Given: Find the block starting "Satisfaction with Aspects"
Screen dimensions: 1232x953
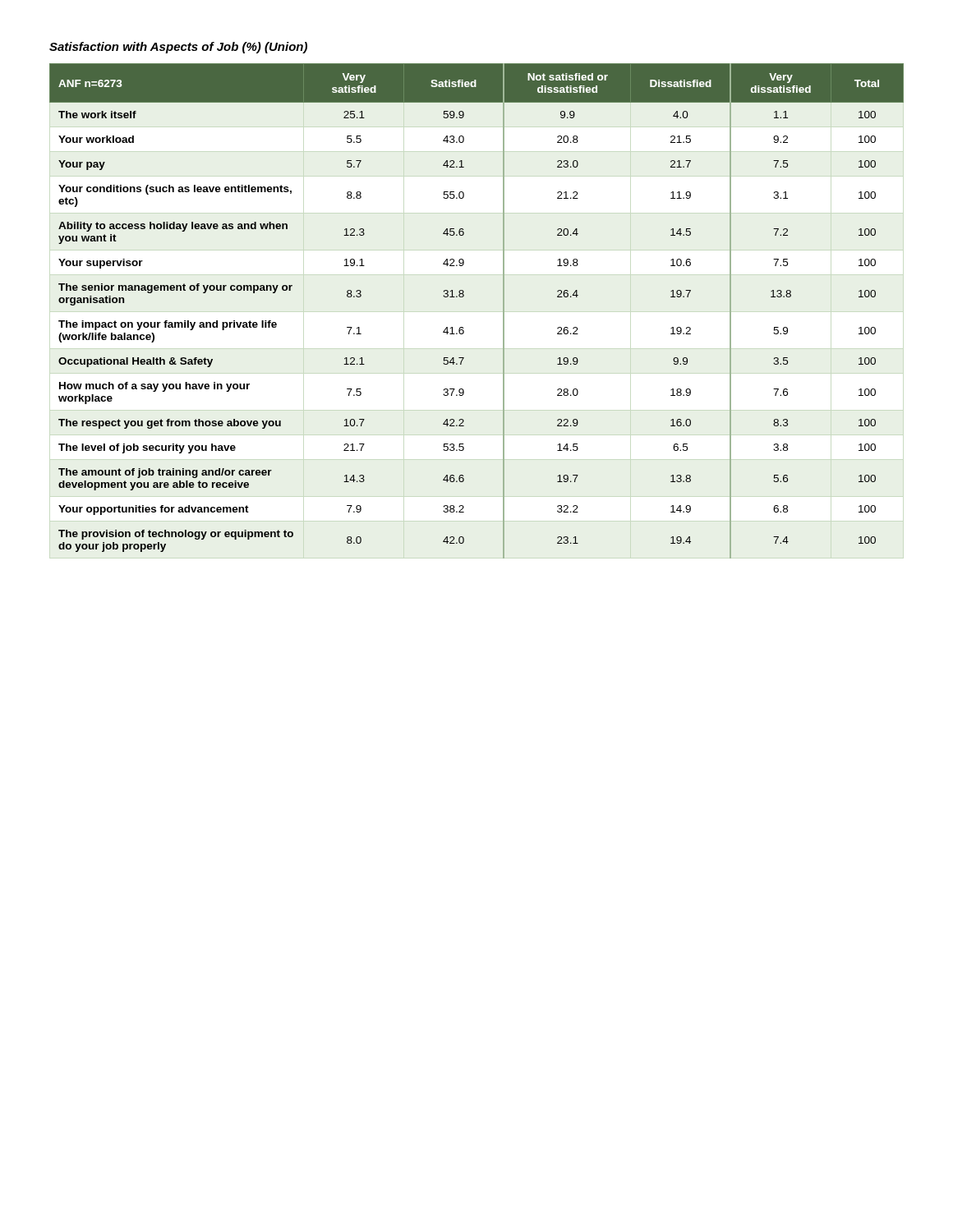Looking at the screenshot, I should tap(178, 46).
